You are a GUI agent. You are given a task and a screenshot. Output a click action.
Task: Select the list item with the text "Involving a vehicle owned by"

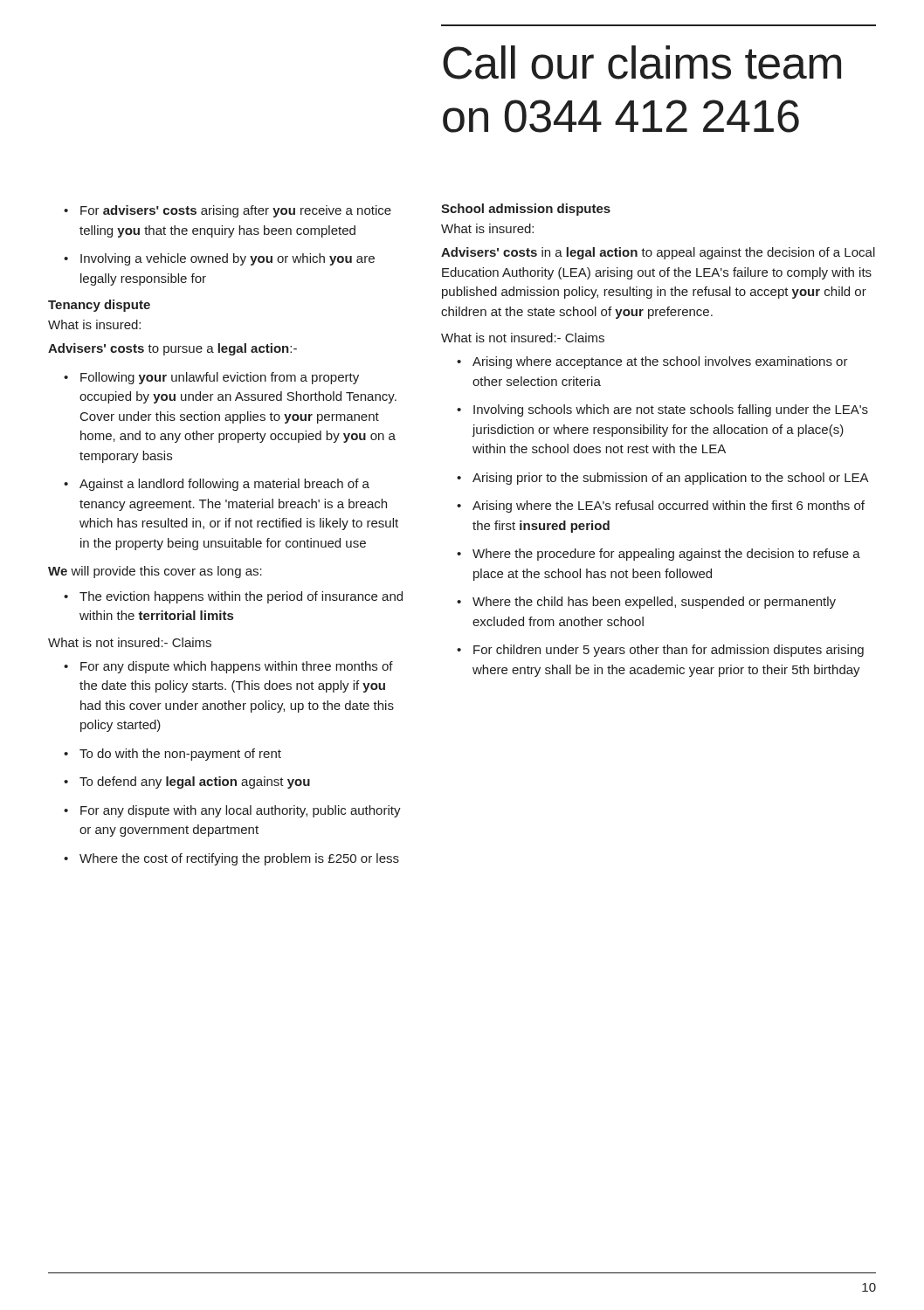pos(227,268)
